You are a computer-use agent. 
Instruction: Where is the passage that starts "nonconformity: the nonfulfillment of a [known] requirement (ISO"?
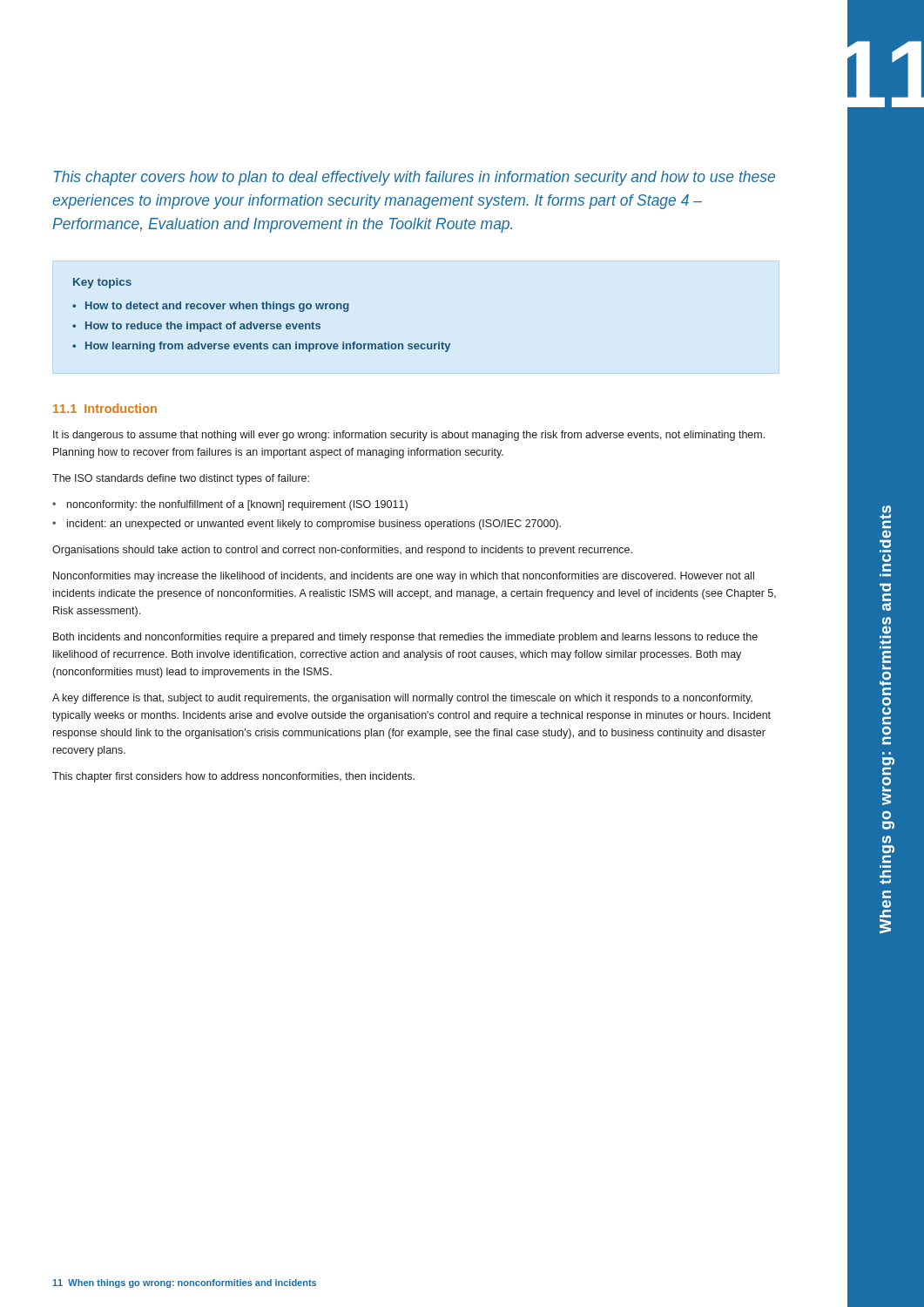click(x=237, y=504)
